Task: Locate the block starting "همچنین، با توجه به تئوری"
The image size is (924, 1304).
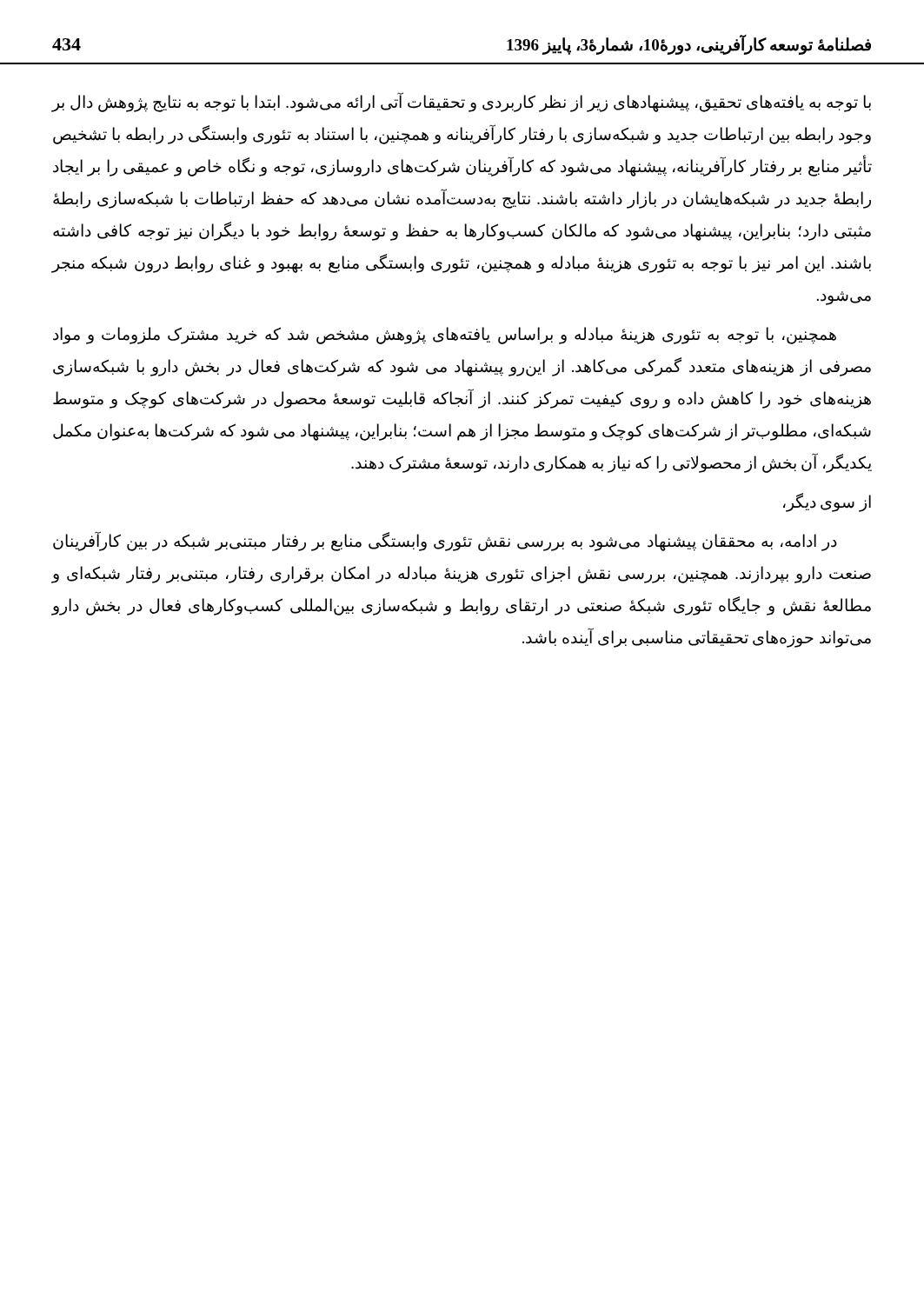Action: [x=462, y=399]
